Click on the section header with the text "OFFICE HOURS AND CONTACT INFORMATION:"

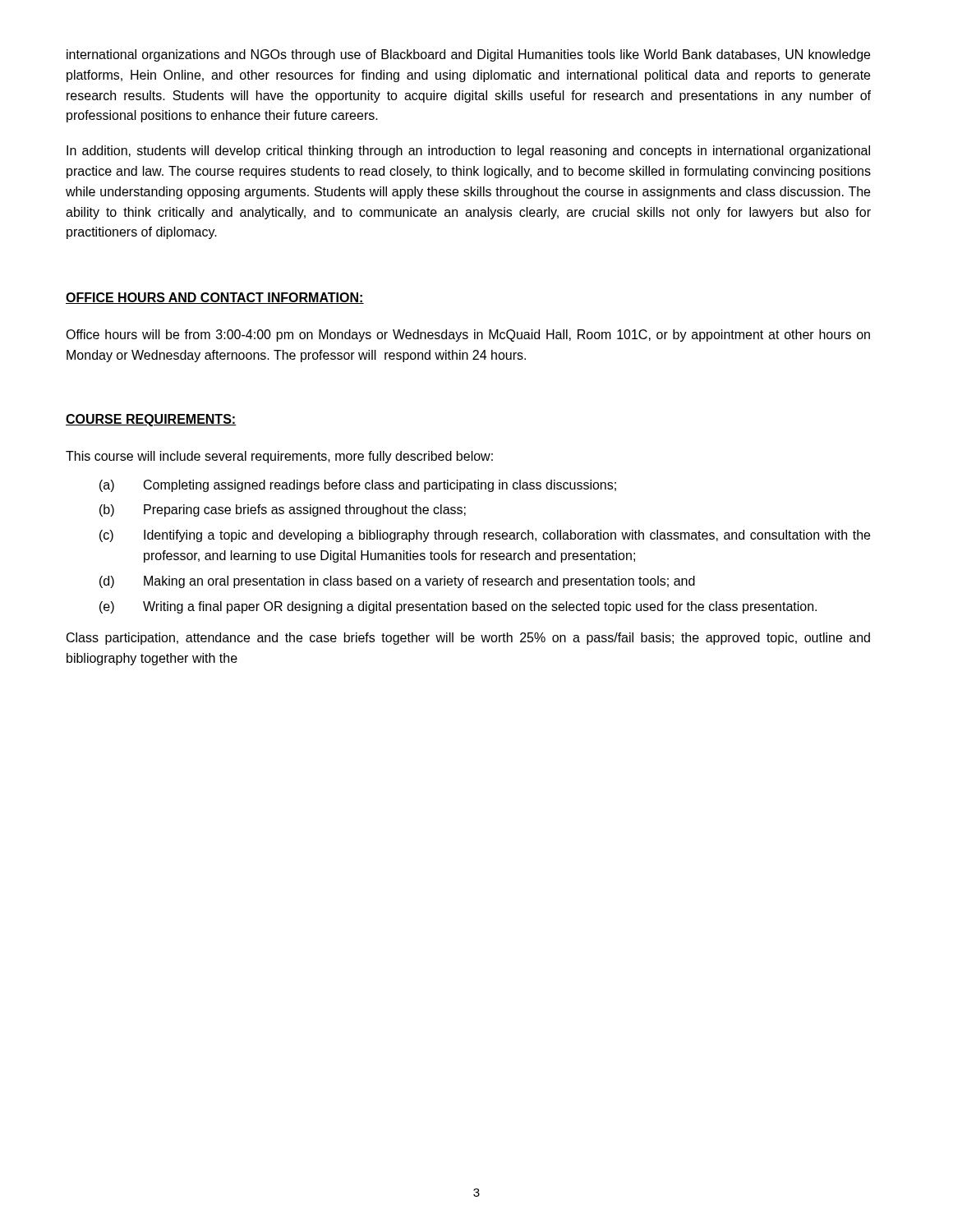pyautogui.click(x=215, y=298)
